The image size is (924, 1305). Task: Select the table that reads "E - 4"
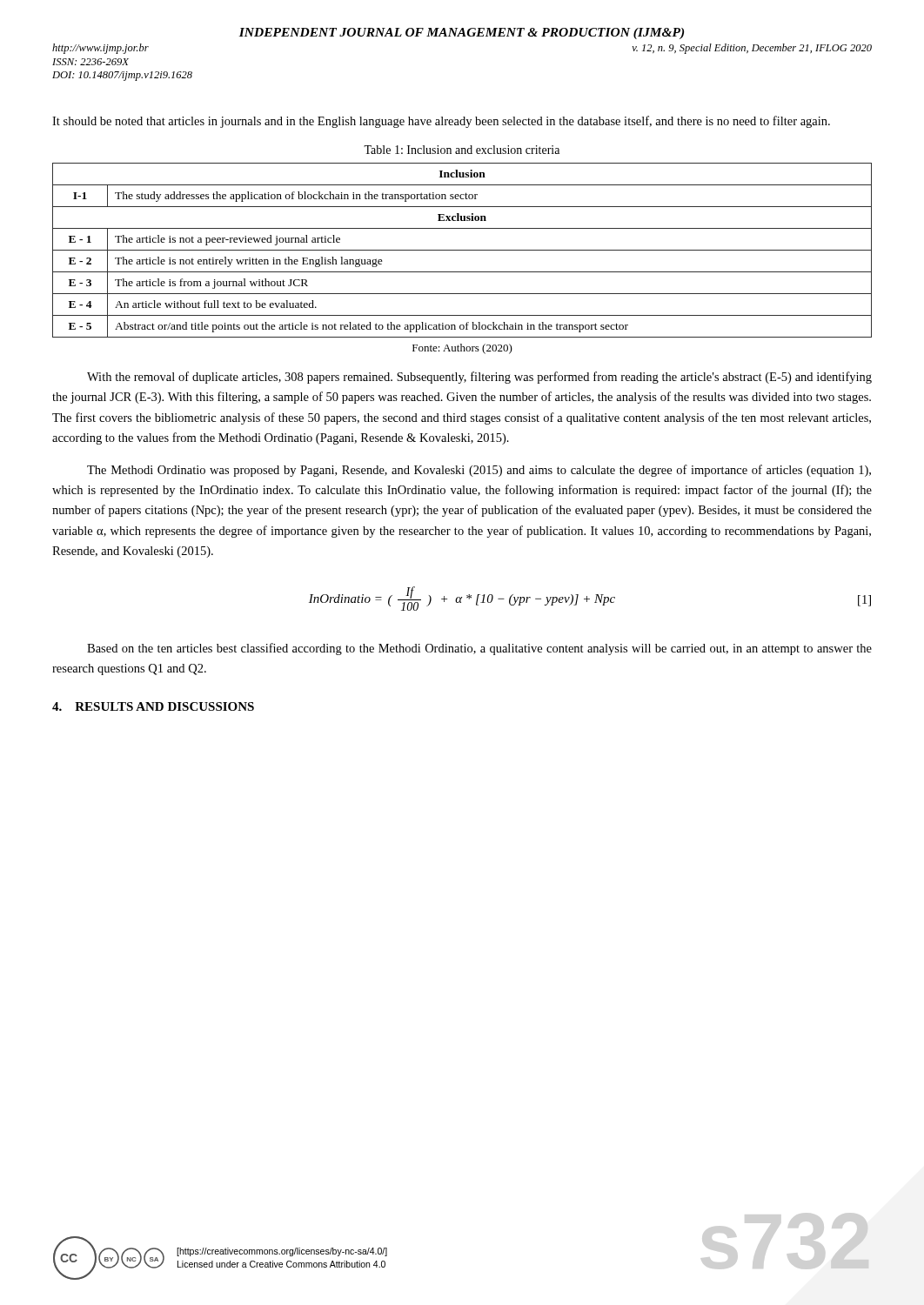(x=462, y=250)
